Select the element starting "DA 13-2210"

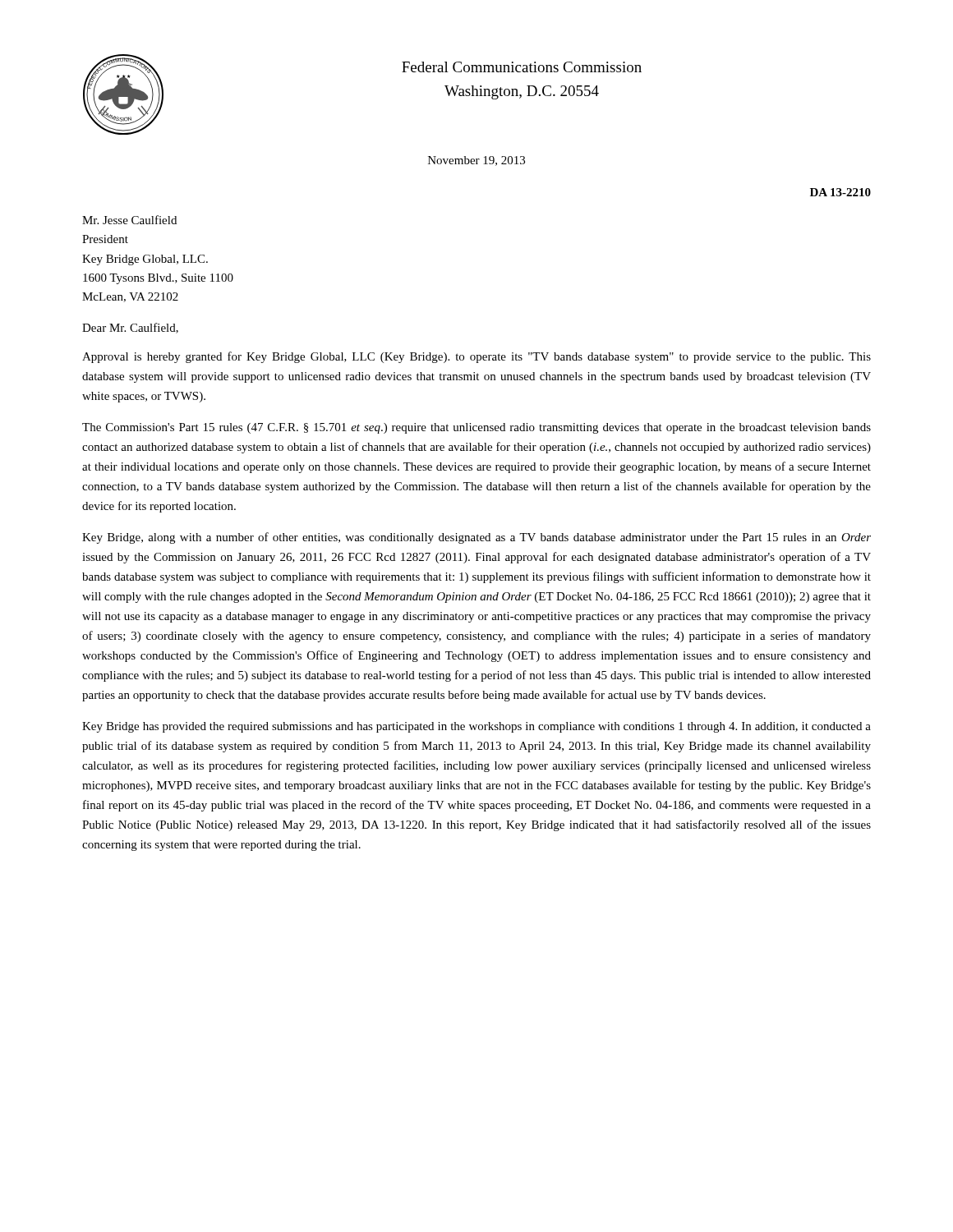coord(840,192)
